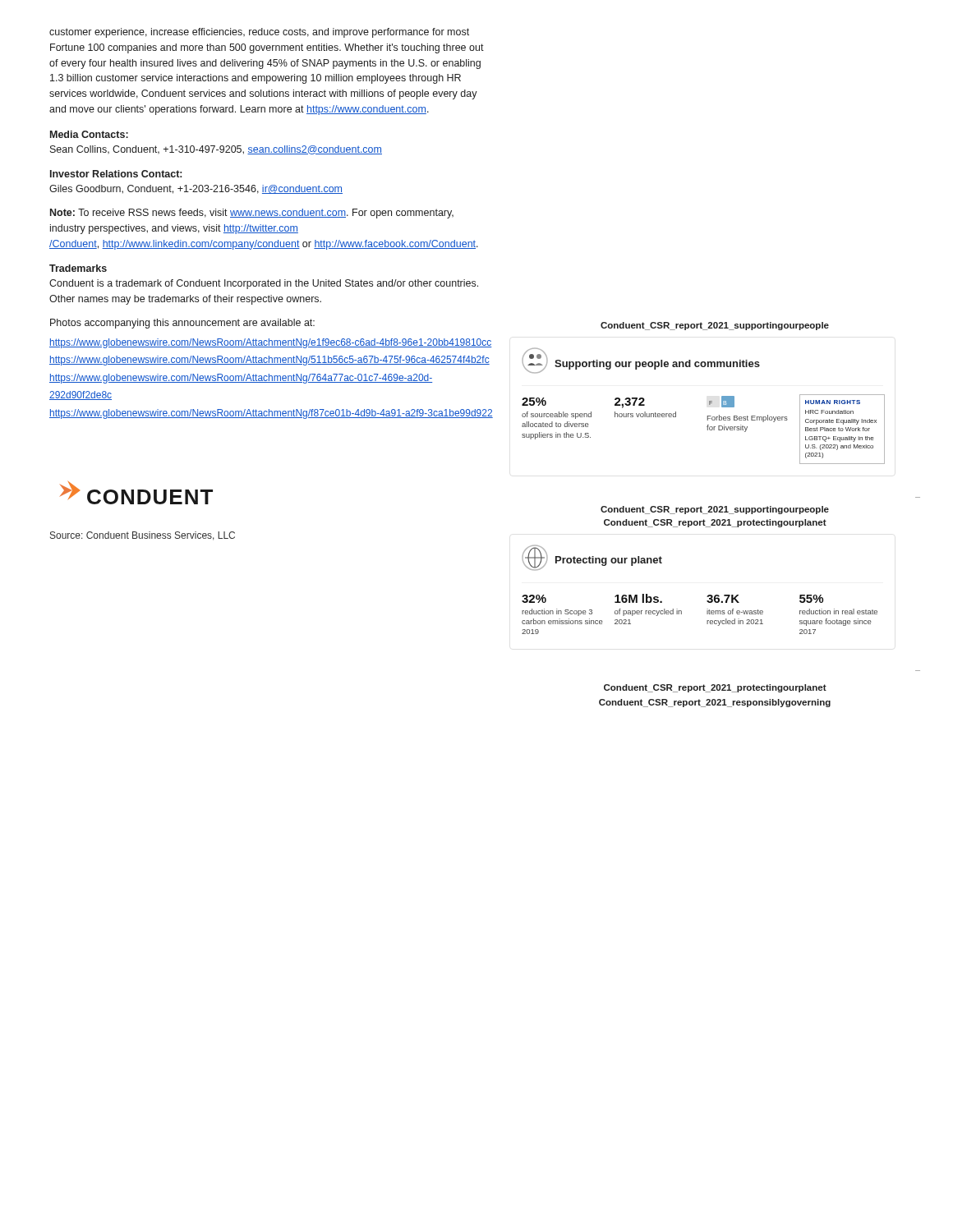Find the logo
Screen dimensions: 1232x953
tap(271, 498)
